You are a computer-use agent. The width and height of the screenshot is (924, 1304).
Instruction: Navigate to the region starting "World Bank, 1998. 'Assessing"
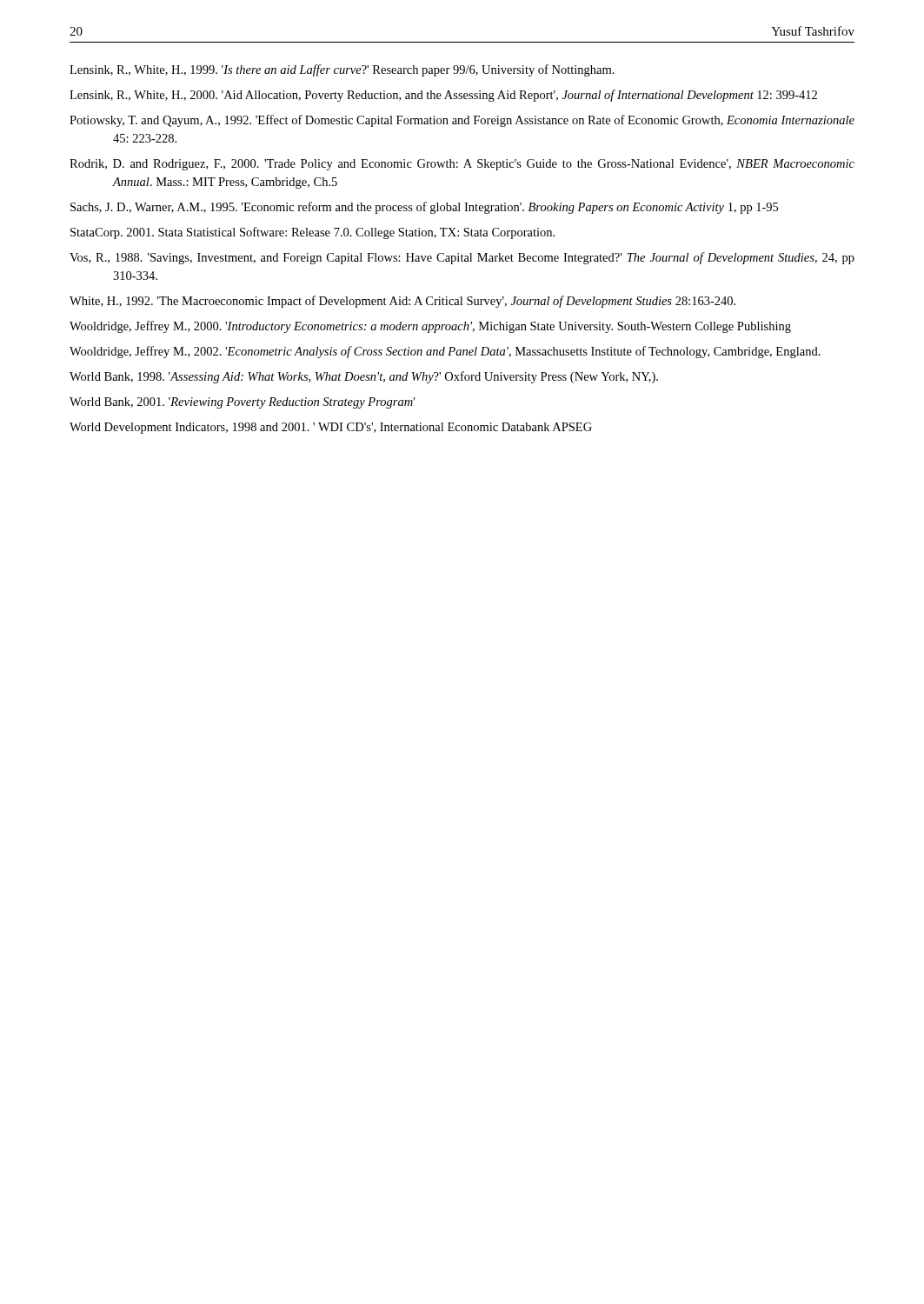pos(364,377)
